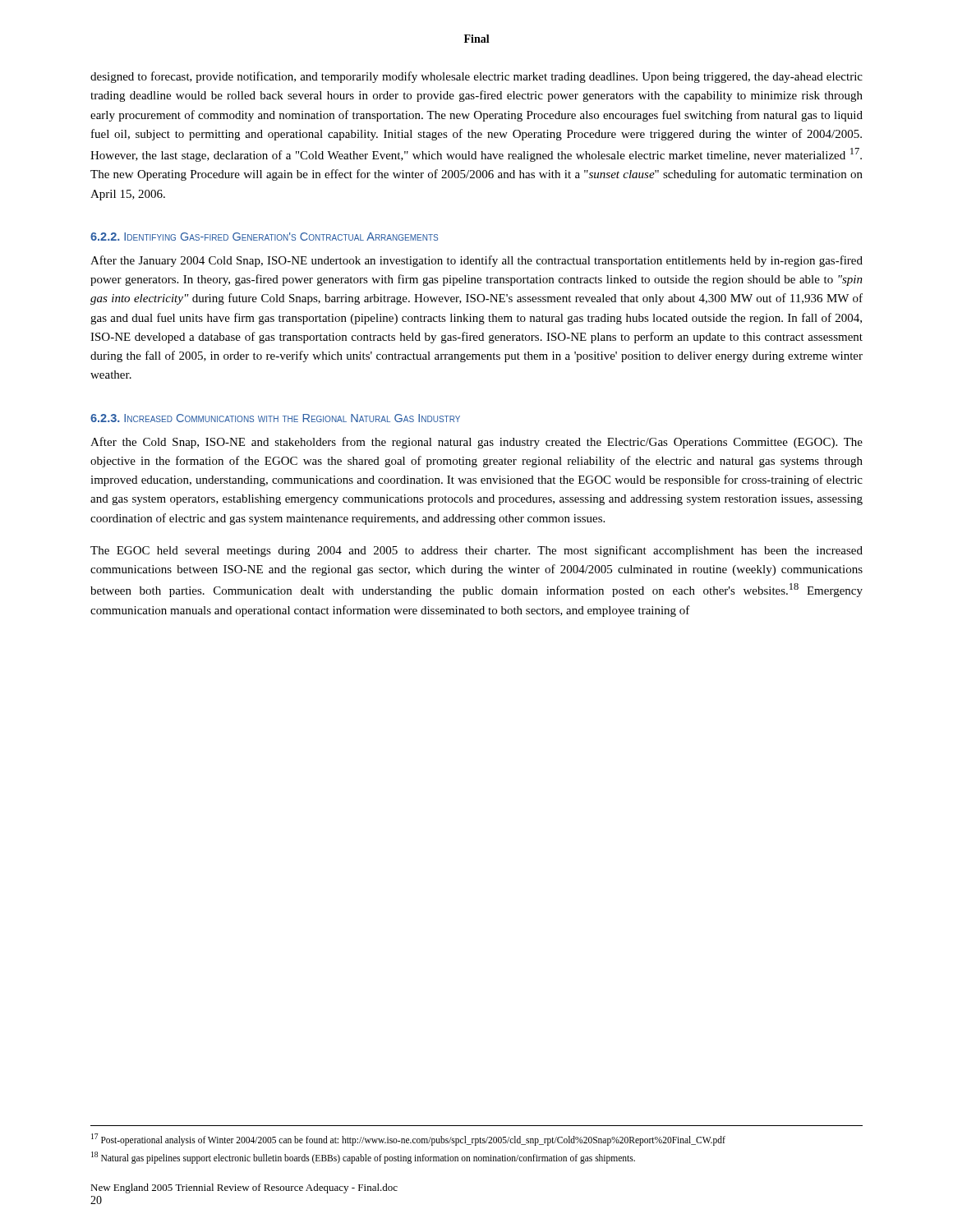Click on the text starting "17 Post-operational analysis of"
The height and width of the screenshot is (1232, 953).
(408, 1138)
